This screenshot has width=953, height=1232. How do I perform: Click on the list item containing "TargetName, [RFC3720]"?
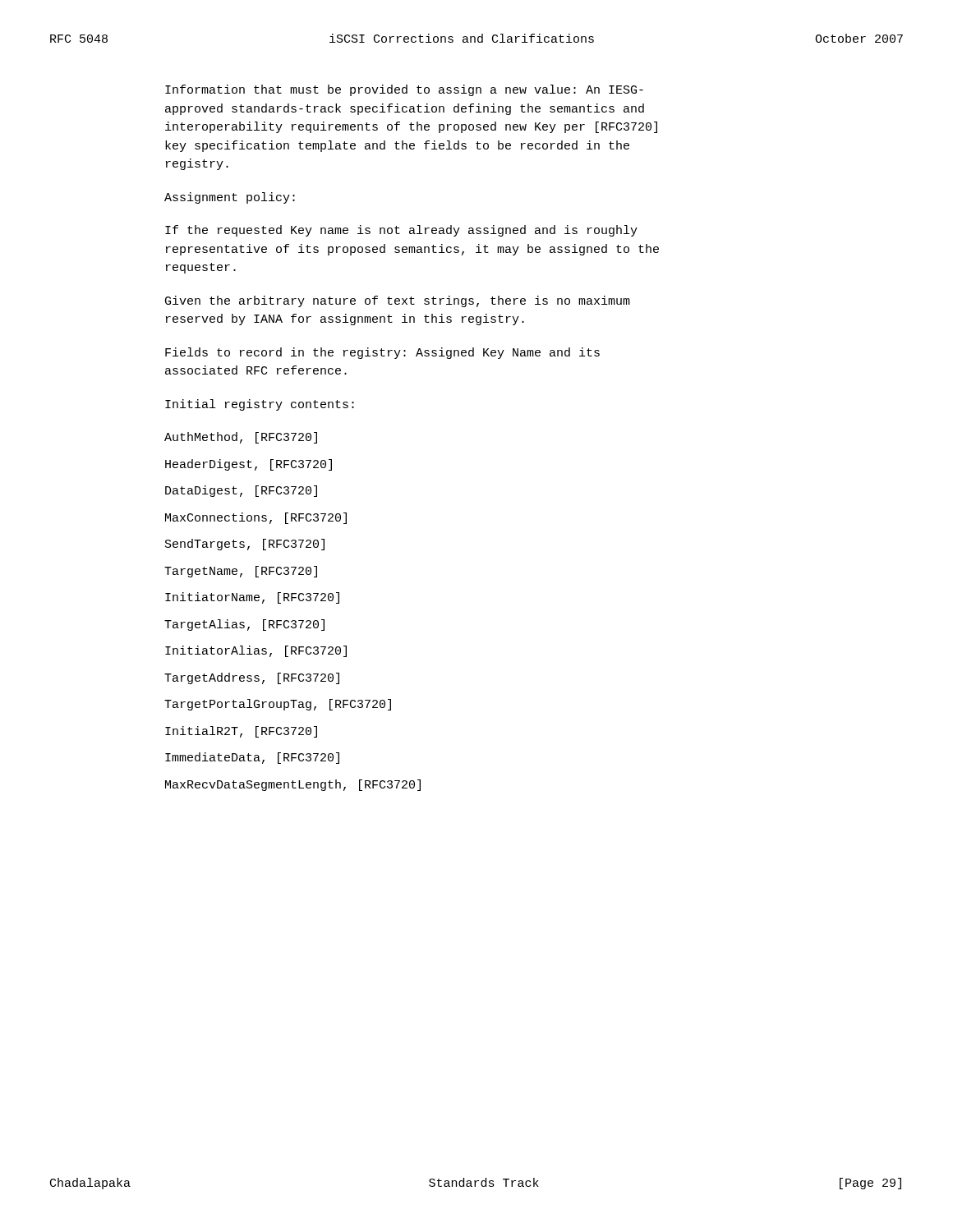[242, 572]
